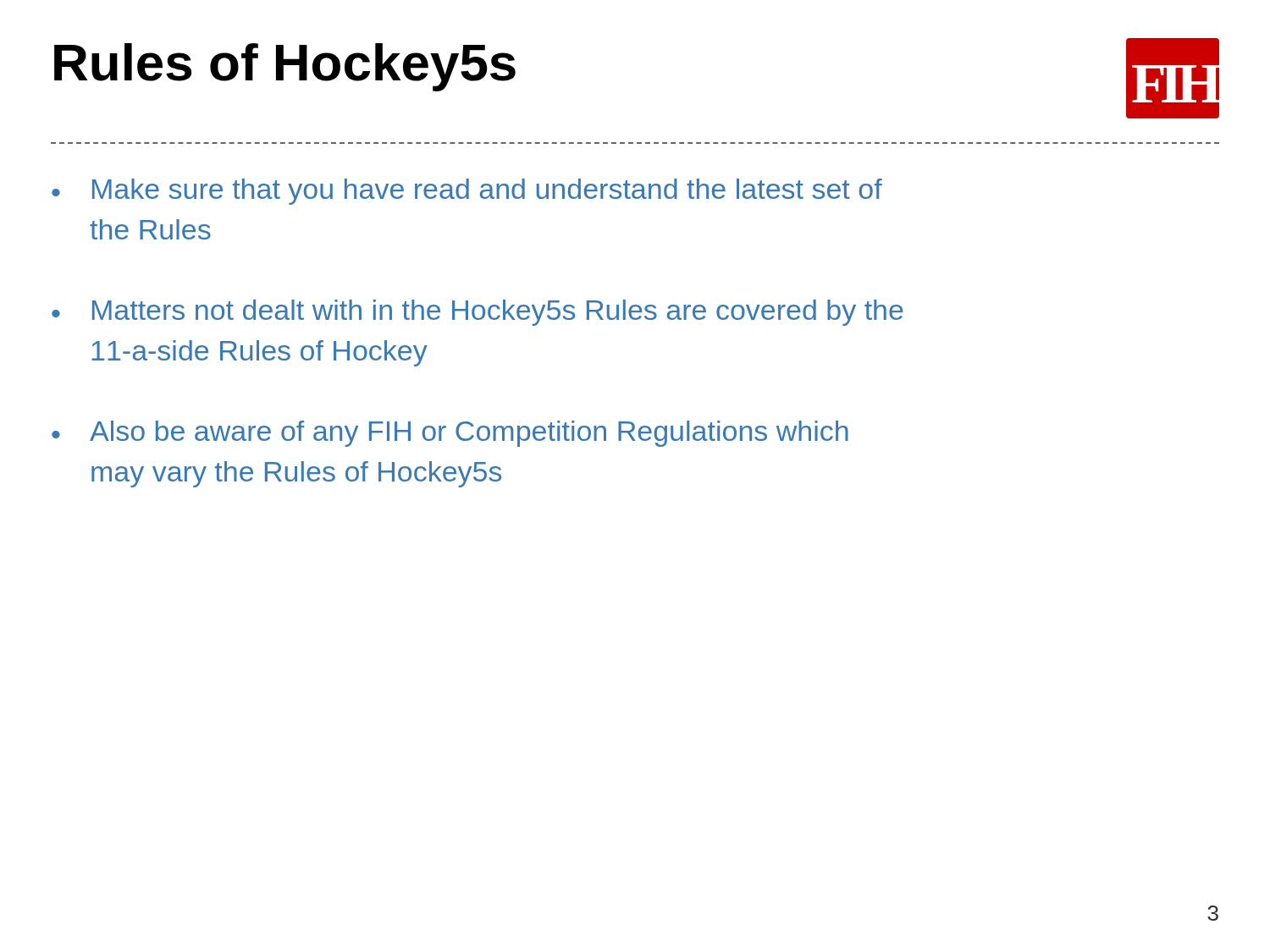Select the element starting "• Make sure that you have read"
Screen dimensions: 952x1270
tap(466, 210)
